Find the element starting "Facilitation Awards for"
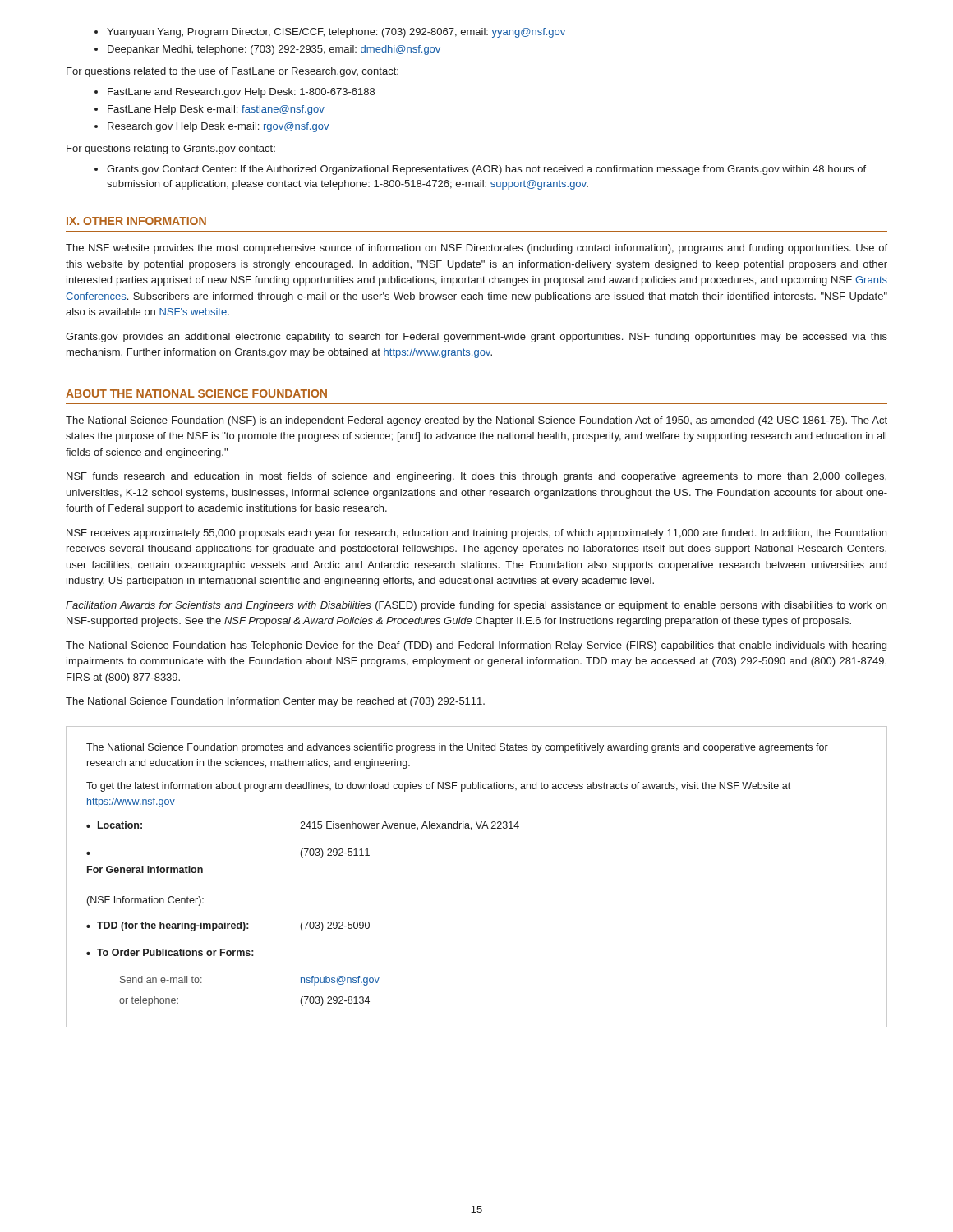 [476, 613]
